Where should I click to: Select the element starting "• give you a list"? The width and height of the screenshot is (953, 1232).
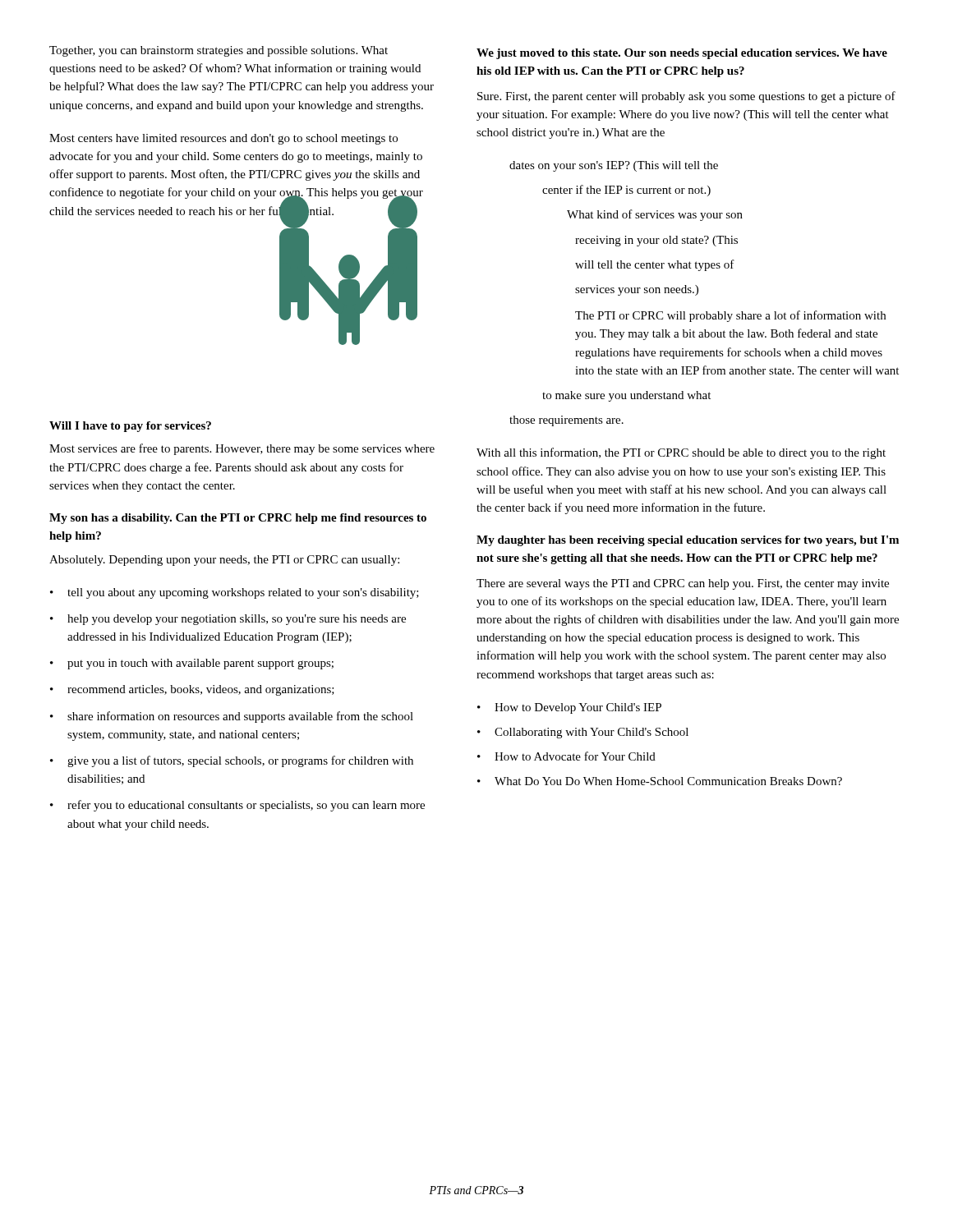pos(242,770)
